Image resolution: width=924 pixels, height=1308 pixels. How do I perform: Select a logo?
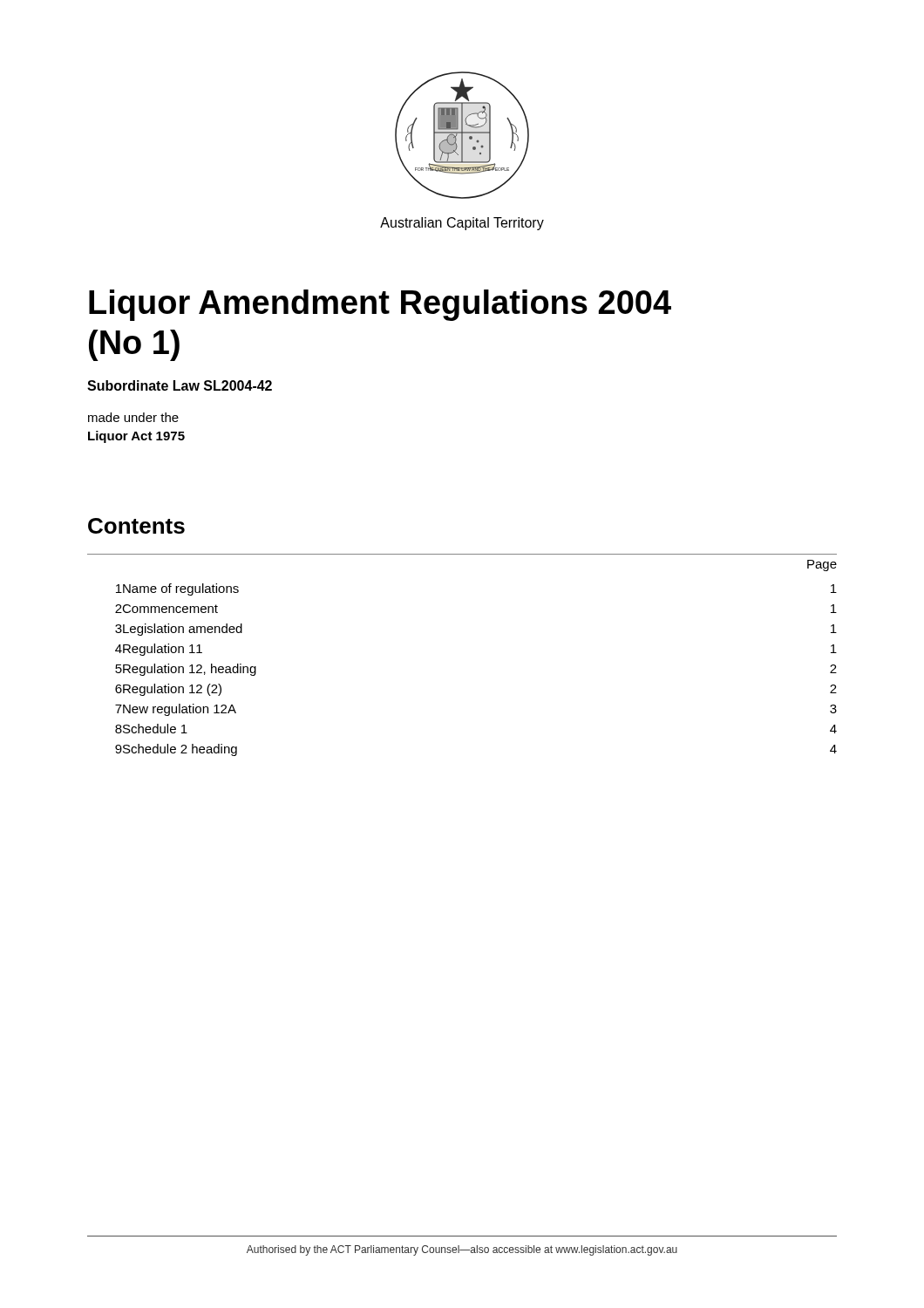(462, 116)
